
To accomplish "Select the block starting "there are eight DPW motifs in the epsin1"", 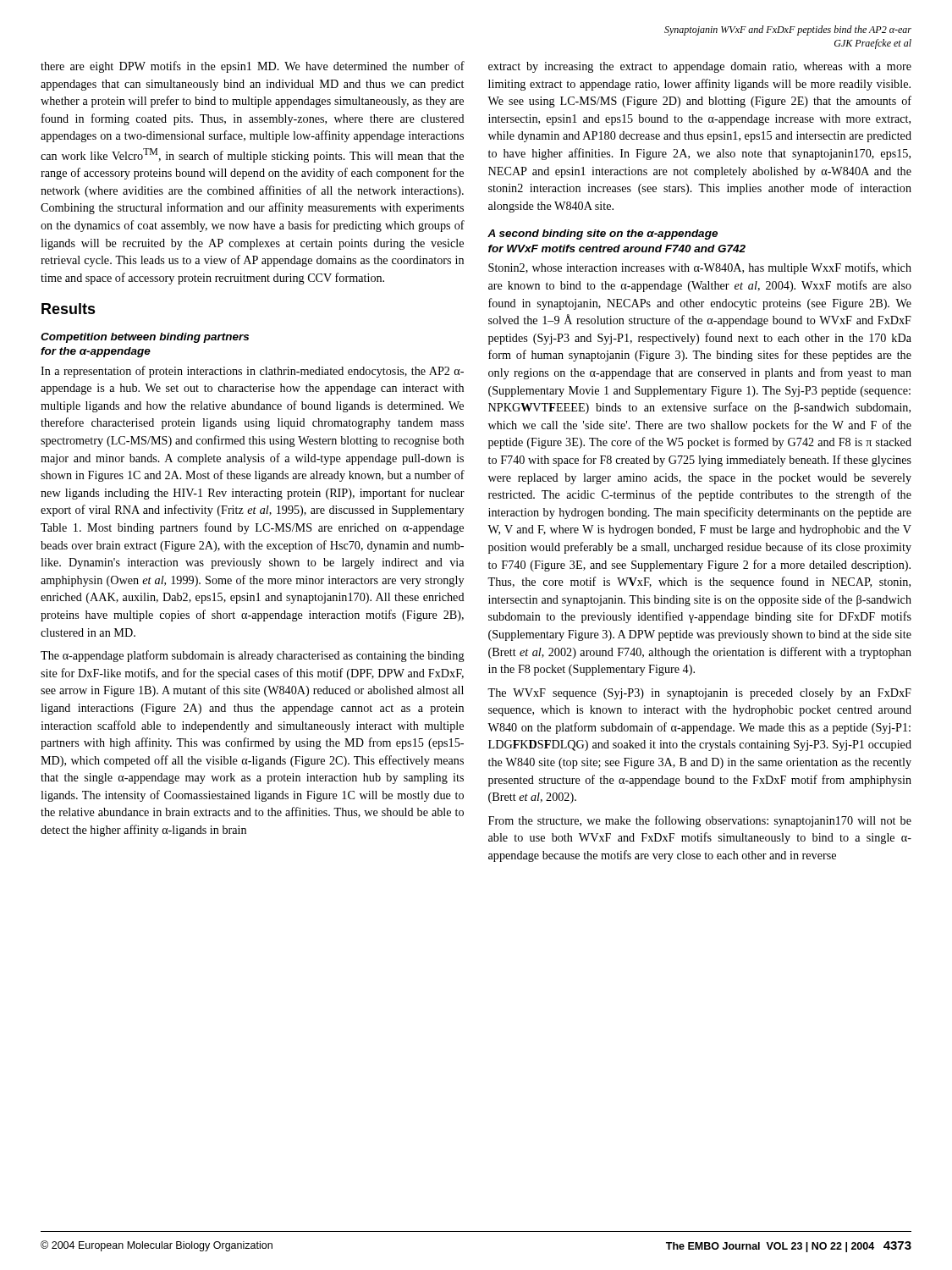I will coord(252,172).
